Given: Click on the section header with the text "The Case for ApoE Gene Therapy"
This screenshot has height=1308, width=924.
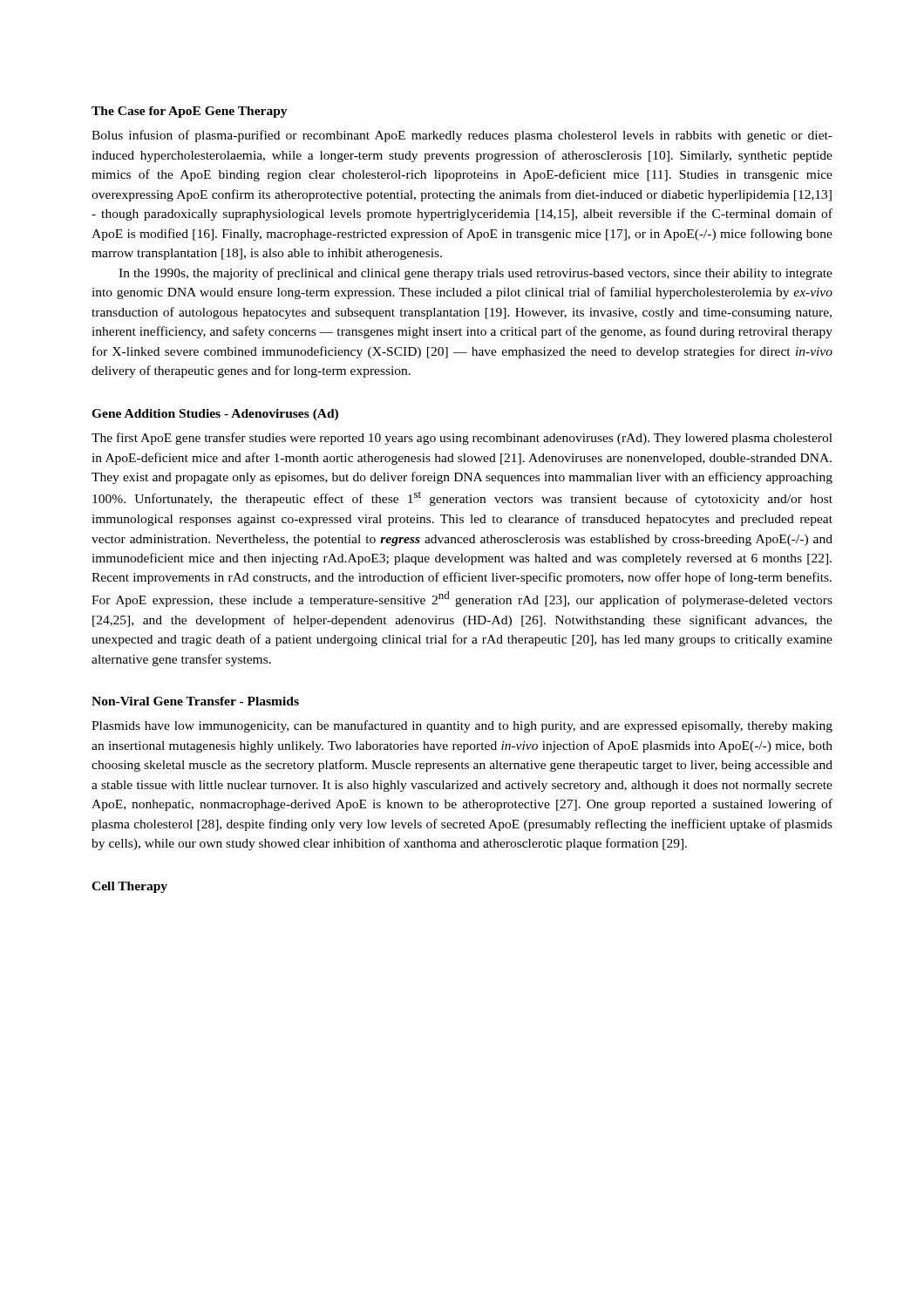Looking at the screenshot, I should point(189,110).
